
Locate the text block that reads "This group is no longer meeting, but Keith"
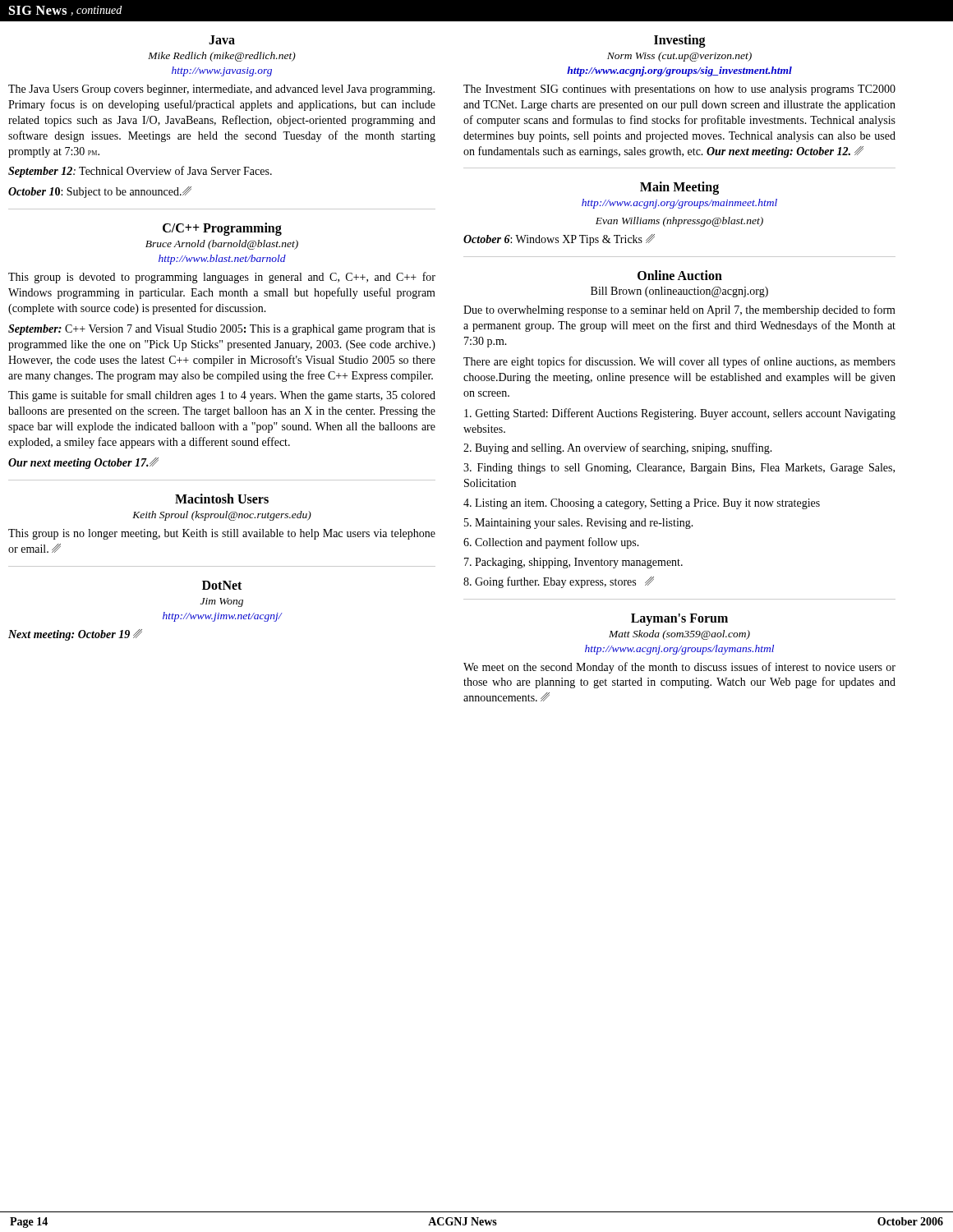click(222, 542)
